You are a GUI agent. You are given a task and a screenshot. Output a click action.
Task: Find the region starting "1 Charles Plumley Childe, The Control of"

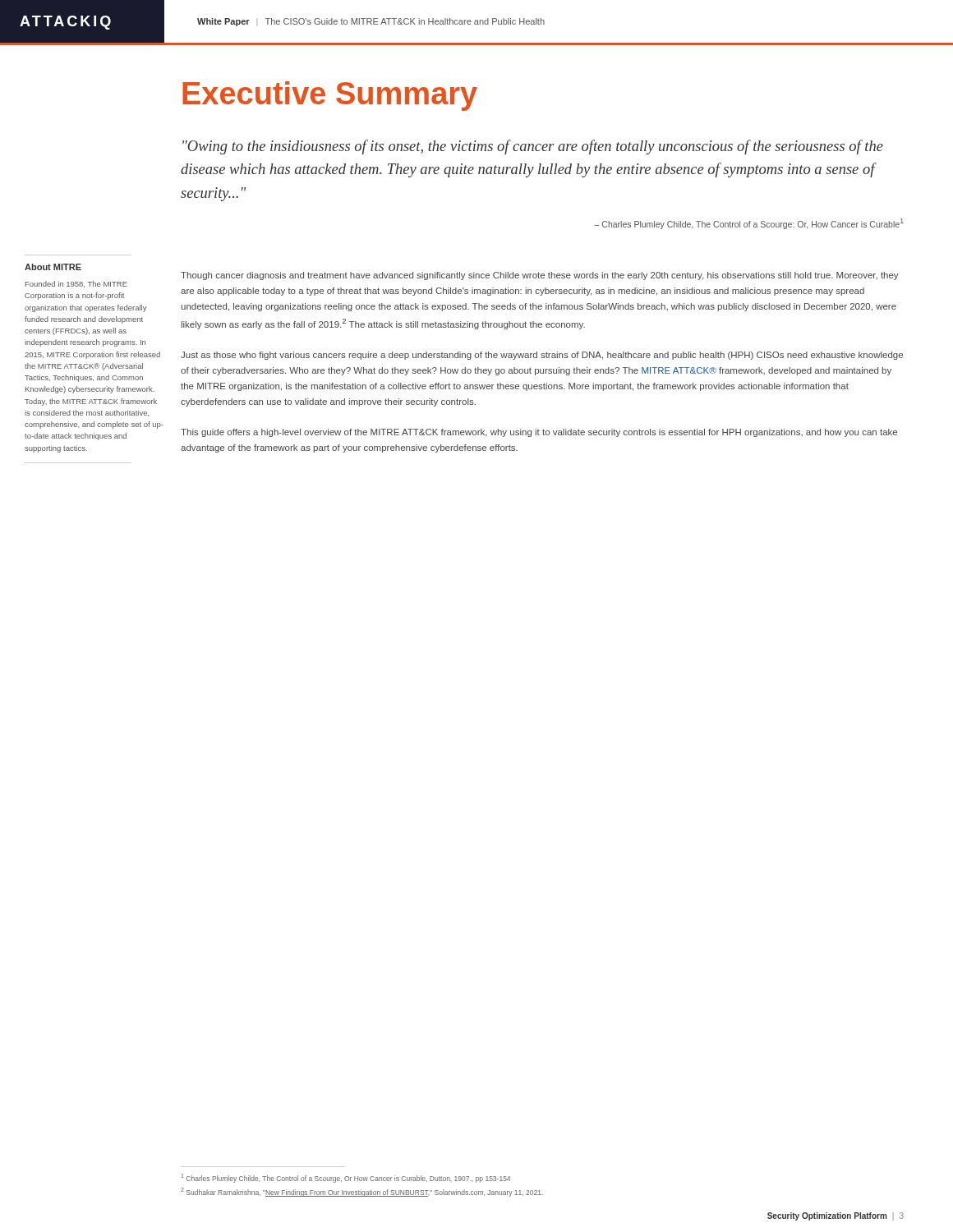click(346, 1178)
